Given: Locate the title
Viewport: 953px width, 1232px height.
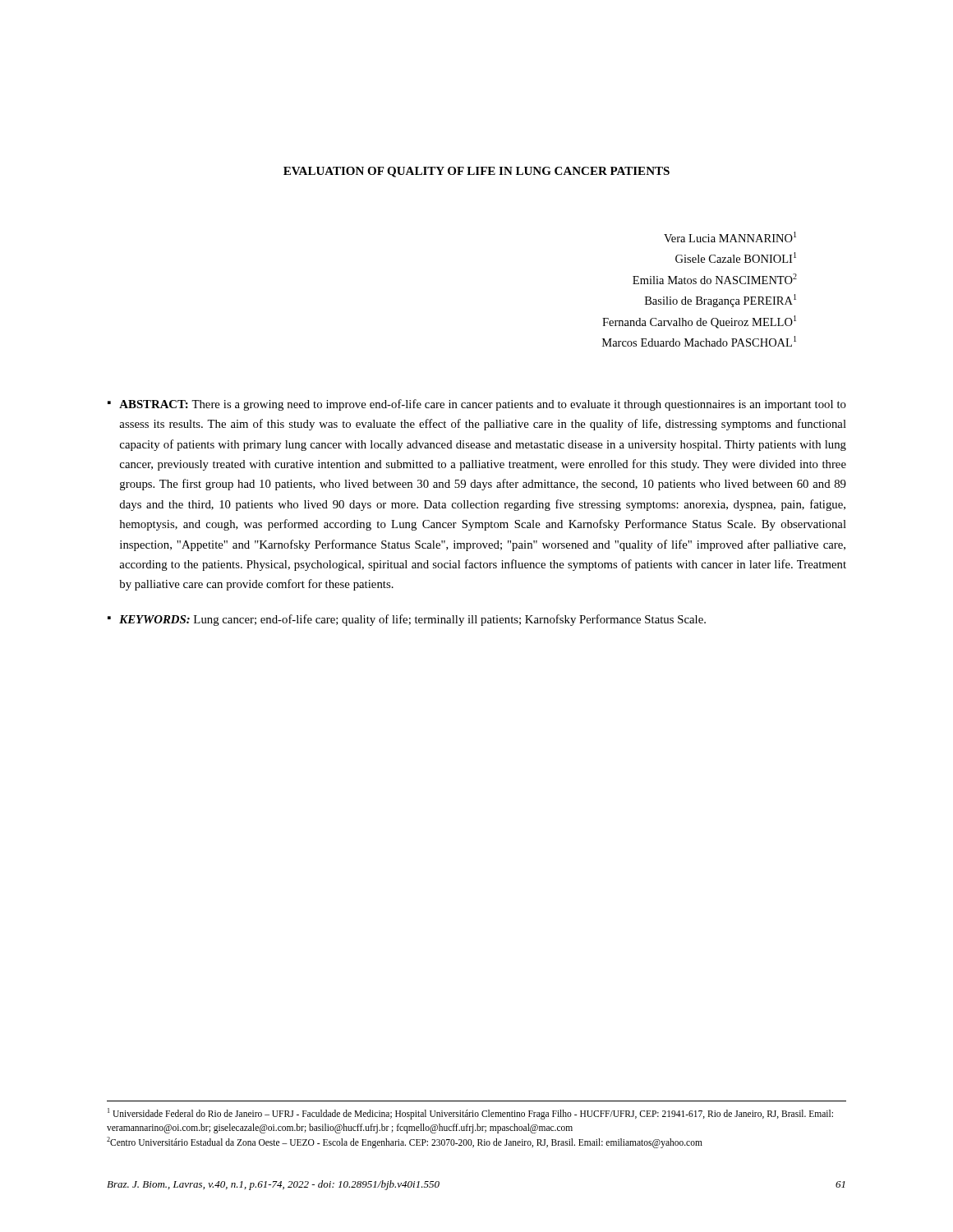Looking at the screenshot, I should pyautogui.click(x=476, y=171).
